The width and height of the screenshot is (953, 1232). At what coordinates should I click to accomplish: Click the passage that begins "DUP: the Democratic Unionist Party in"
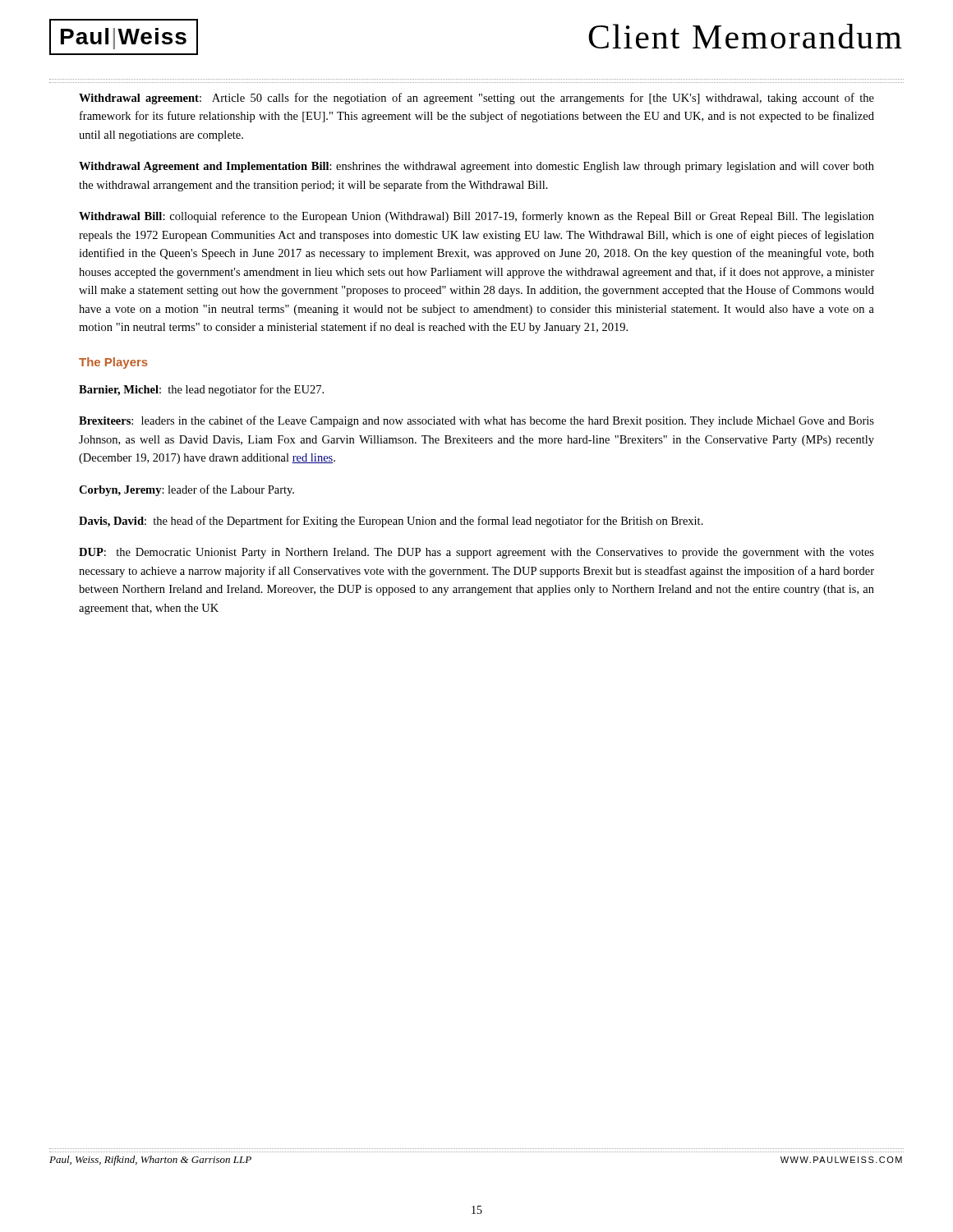[476, 580]
